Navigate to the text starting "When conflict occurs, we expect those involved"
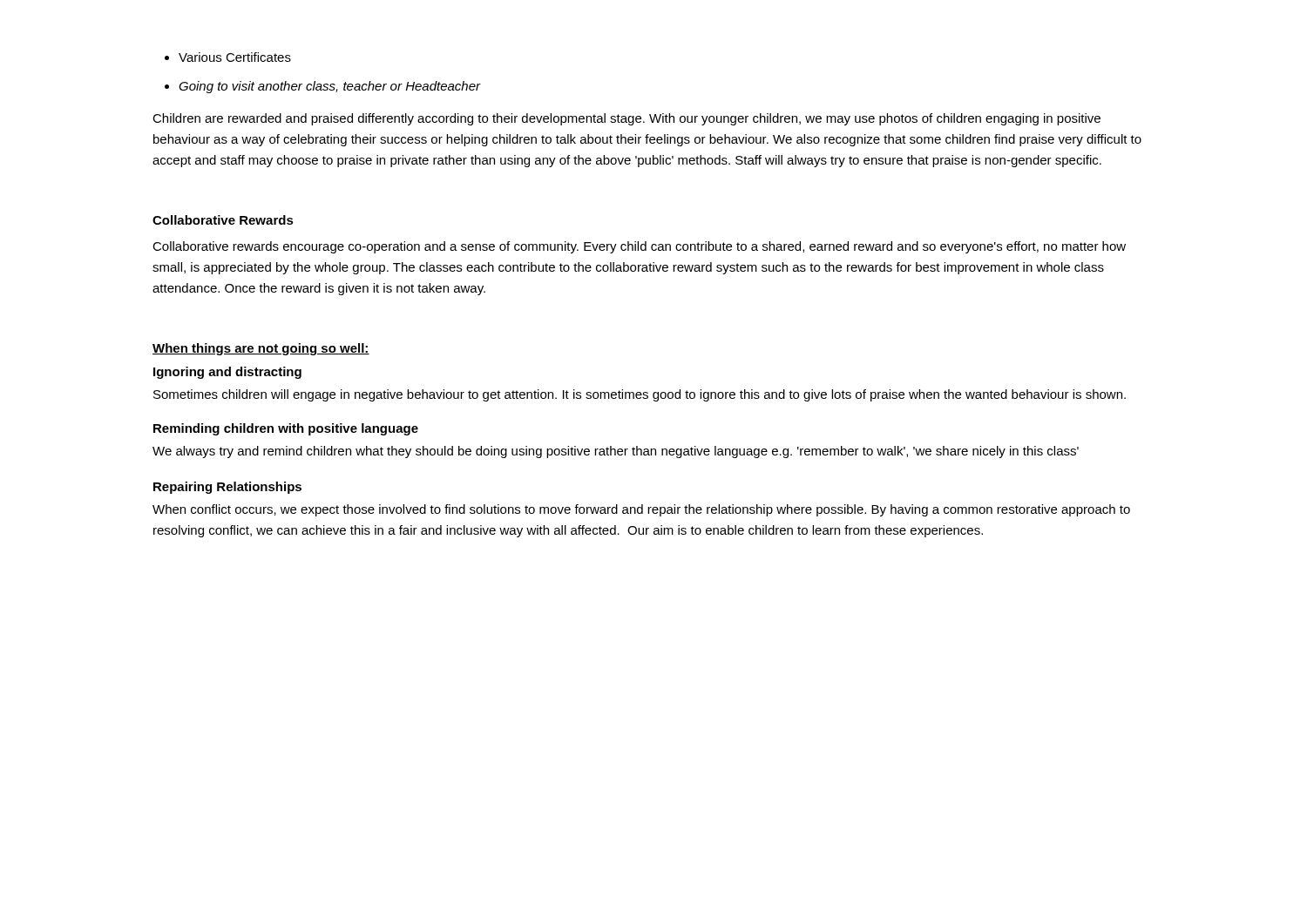The height and width of the screenshot is (924, 1307). 641,519
